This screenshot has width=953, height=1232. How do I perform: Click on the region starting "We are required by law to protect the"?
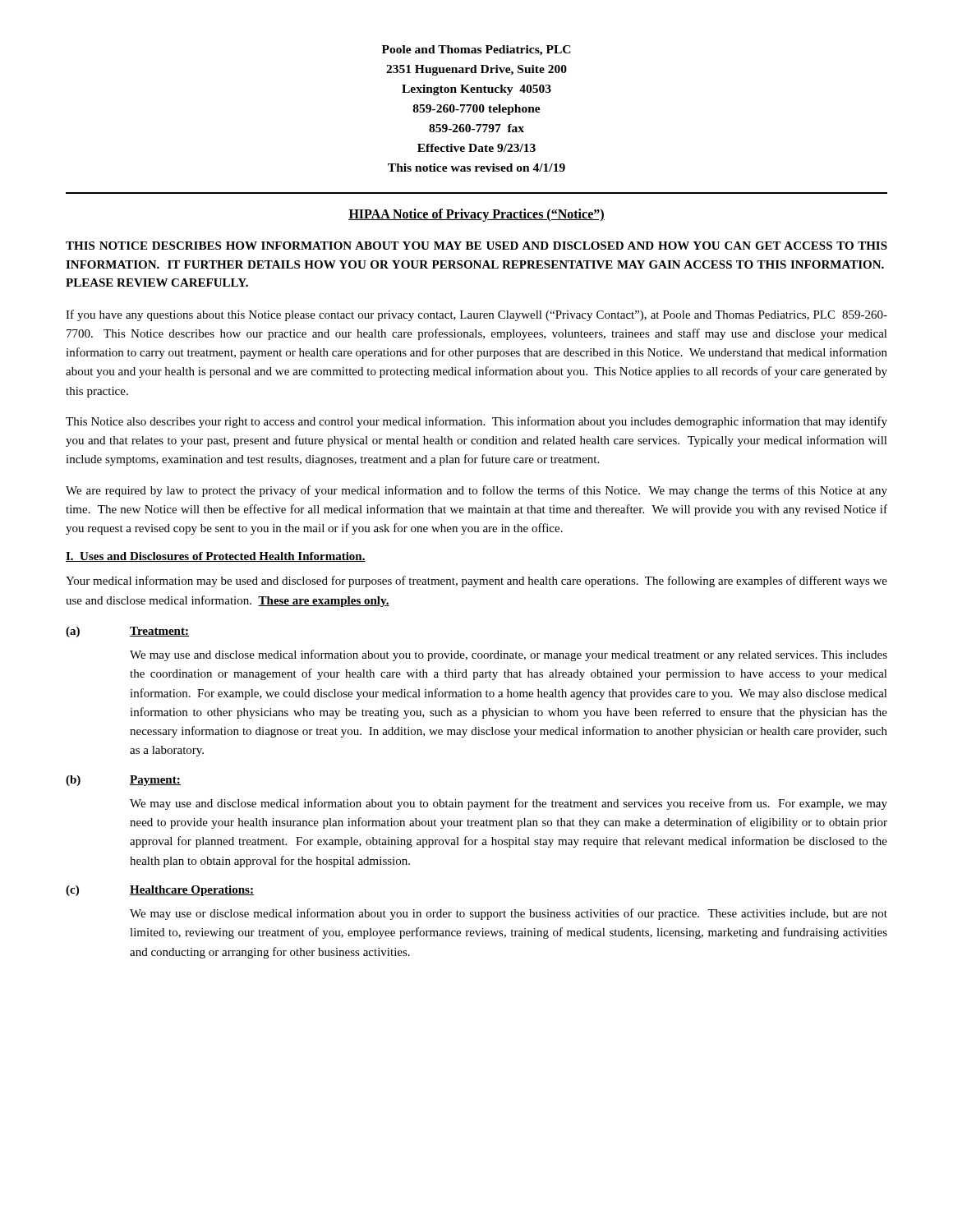click(476, 509)
